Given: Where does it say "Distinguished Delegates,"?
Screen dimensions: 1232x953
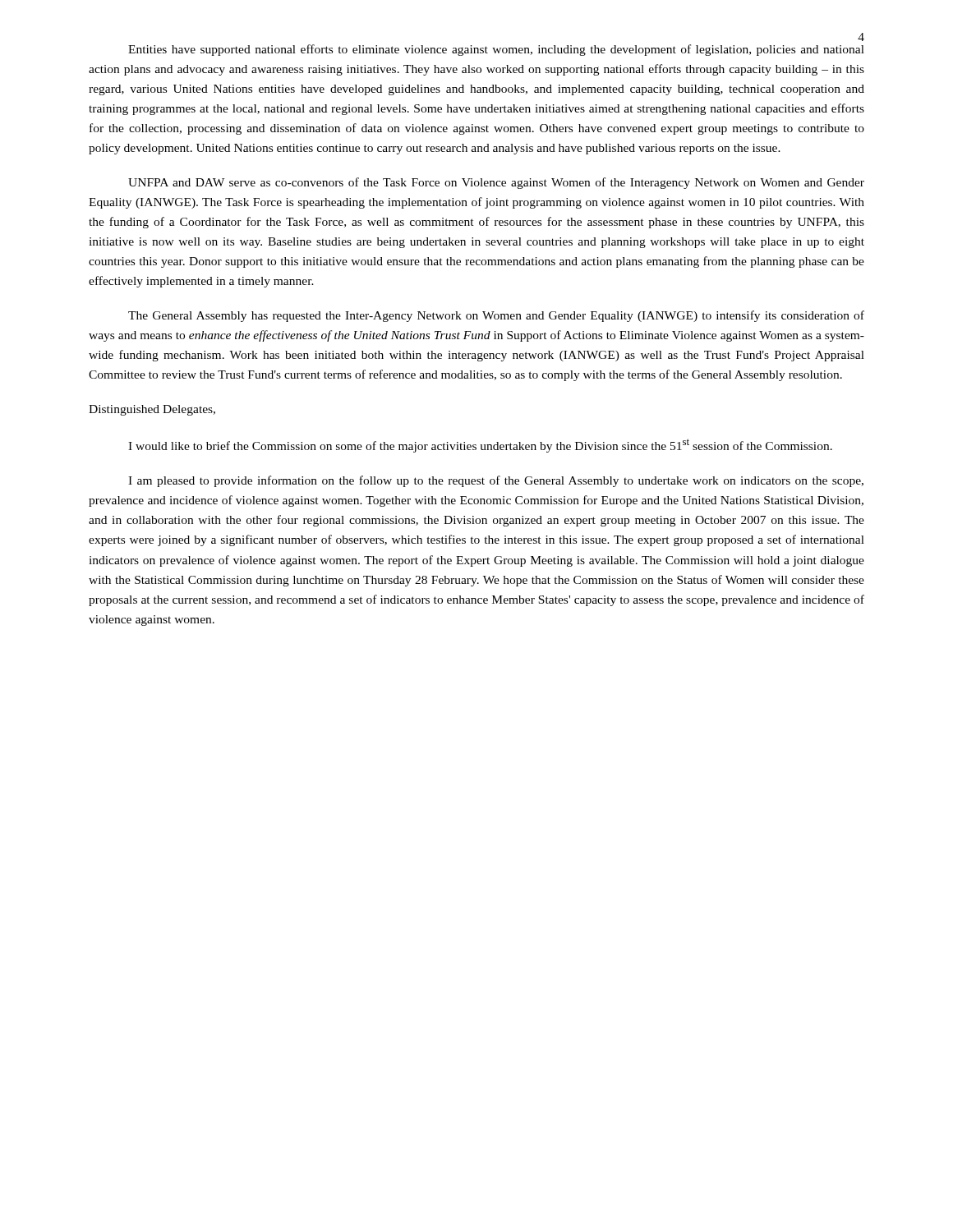Looking at the screenshot, I should click(x=152, y=410).
